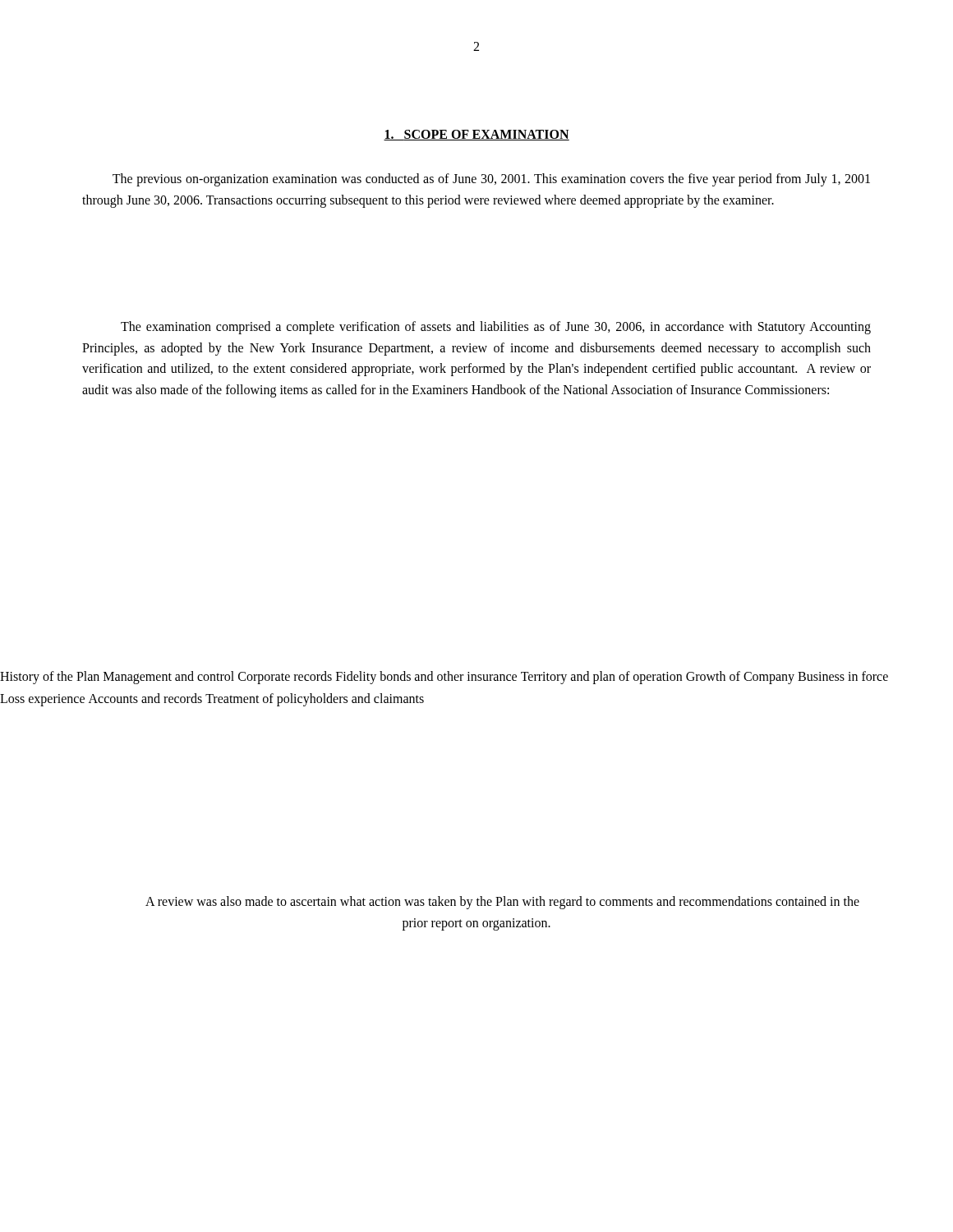953x1232 pixels.
Task: Select the list item that reads "Fidelity bonds and"
Action: pyautogui.click(x=426, y=676)
